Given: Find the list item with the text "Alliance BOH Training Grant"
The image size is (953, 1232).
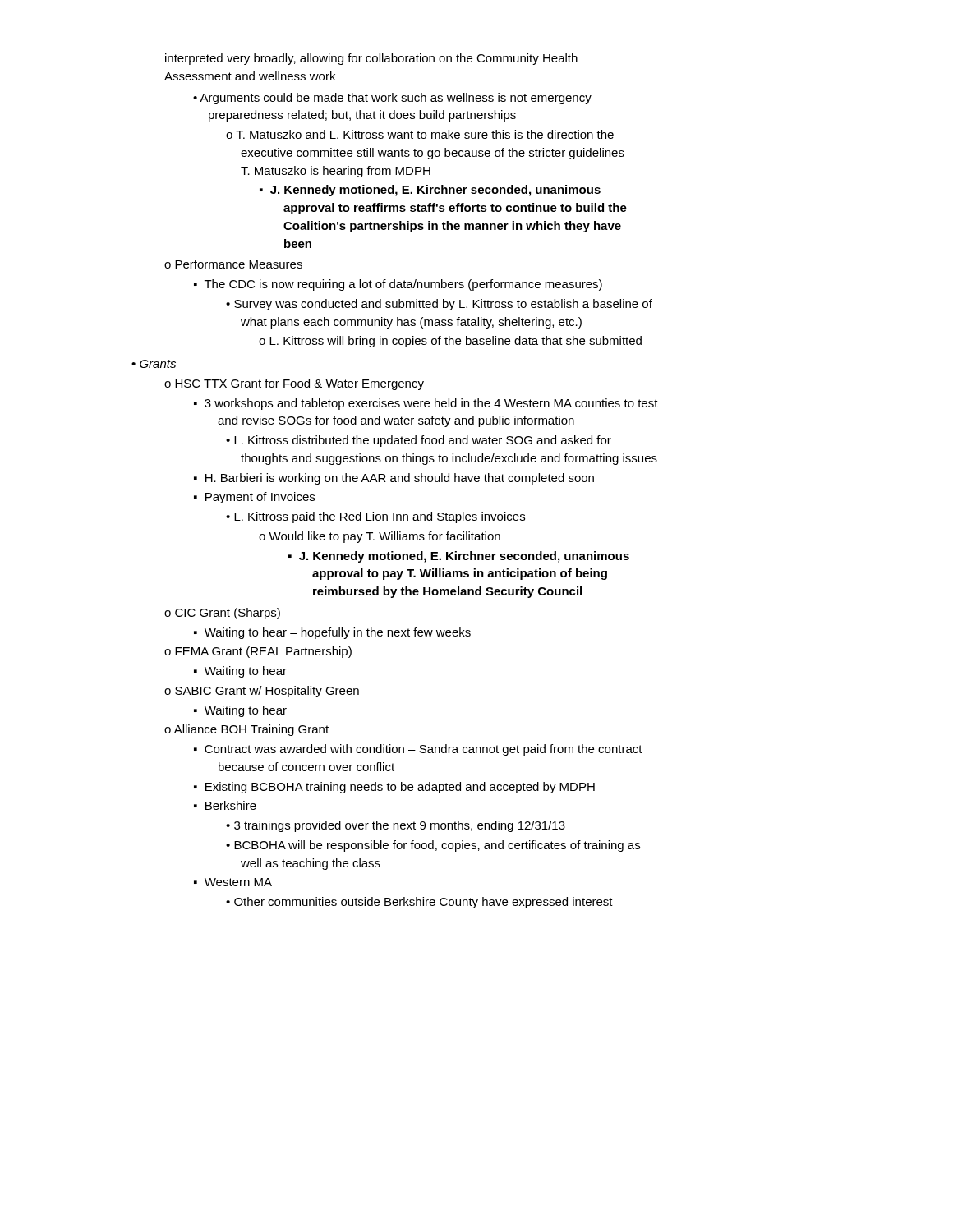Looking at the screenshot, I should pos(246,729).
